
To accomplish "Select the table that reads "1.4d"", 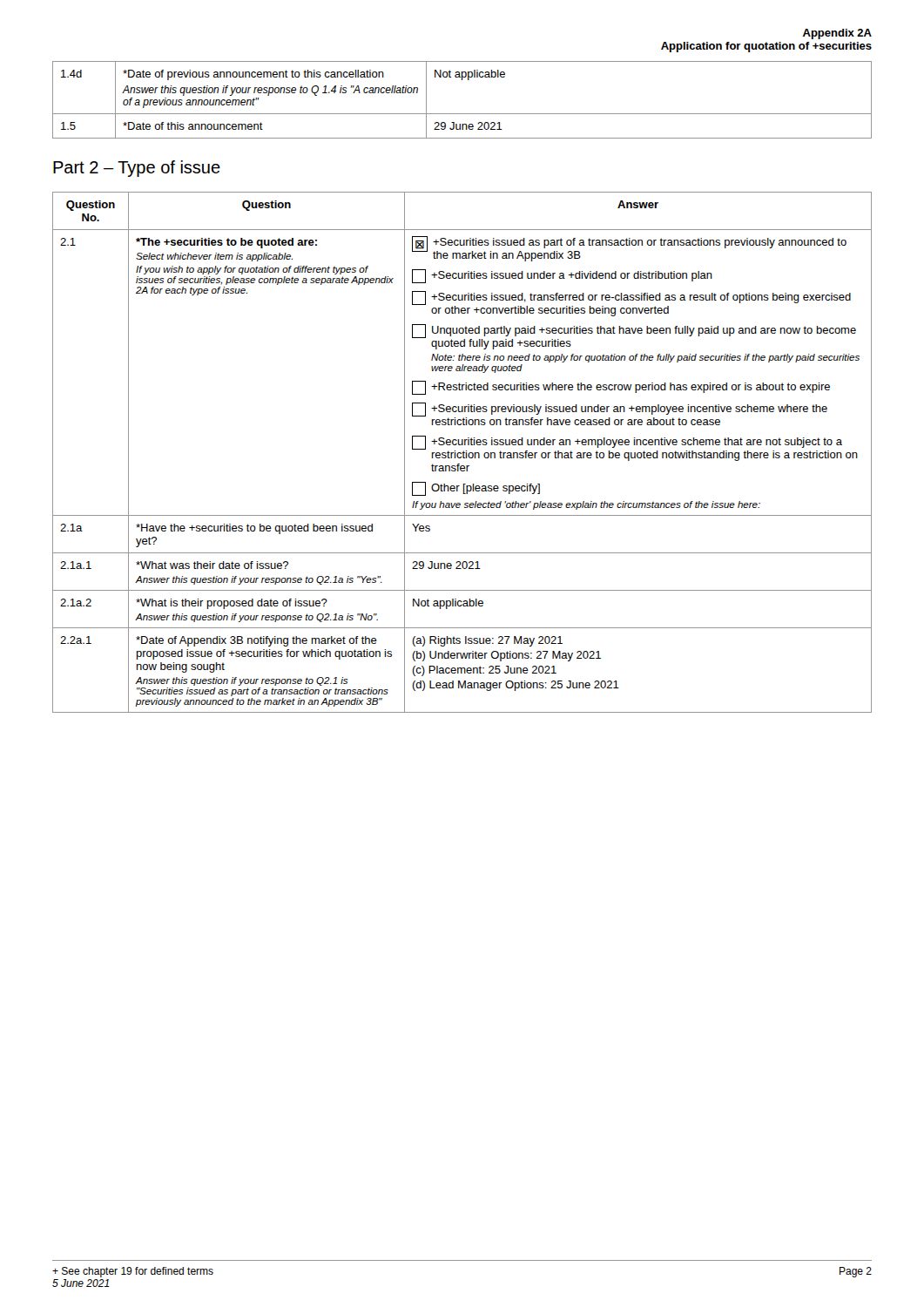I will (x=462, y=100).
